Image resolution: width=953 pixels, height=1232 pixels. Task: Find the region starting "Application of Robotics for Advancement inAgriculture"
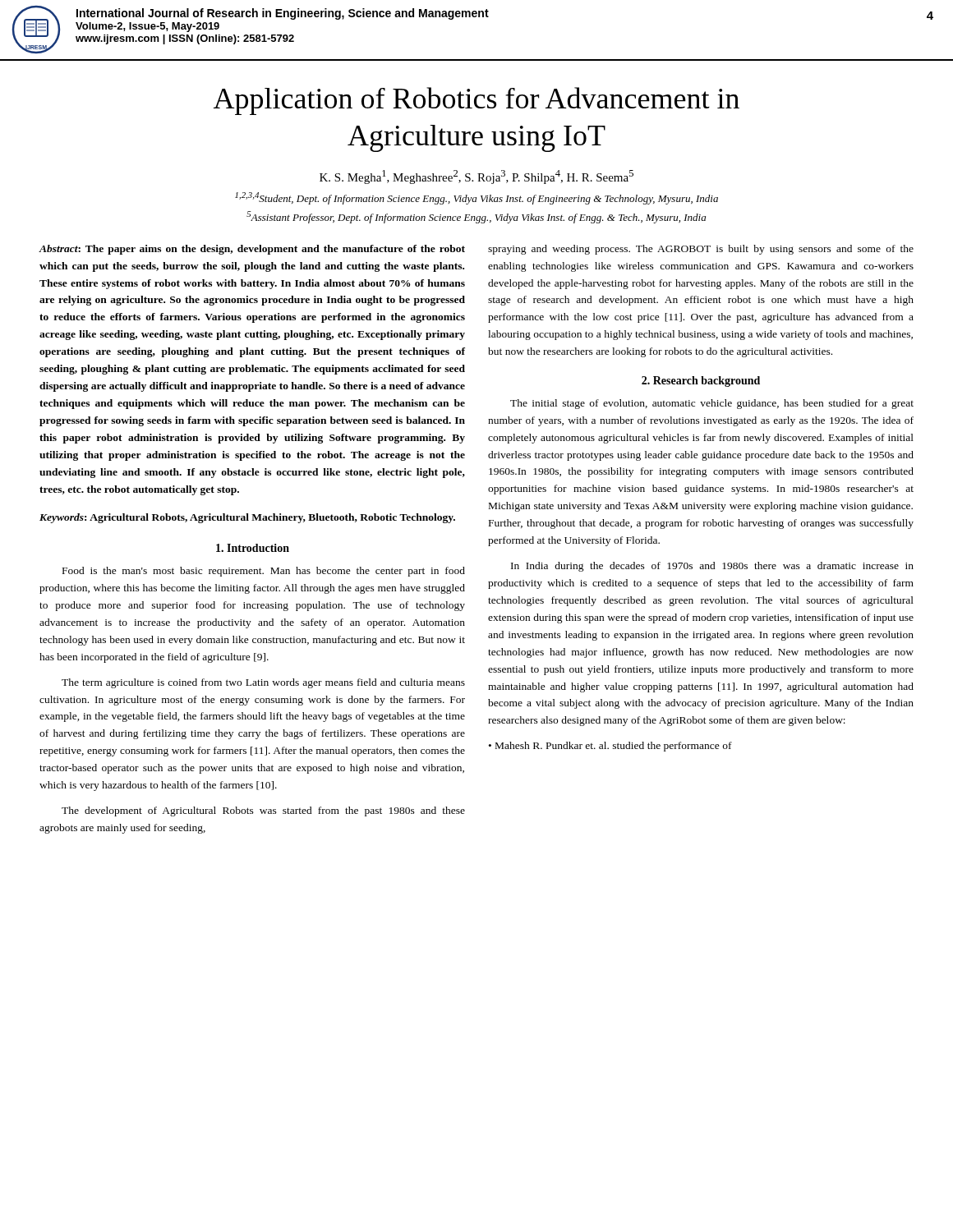[x=476, y=117]
